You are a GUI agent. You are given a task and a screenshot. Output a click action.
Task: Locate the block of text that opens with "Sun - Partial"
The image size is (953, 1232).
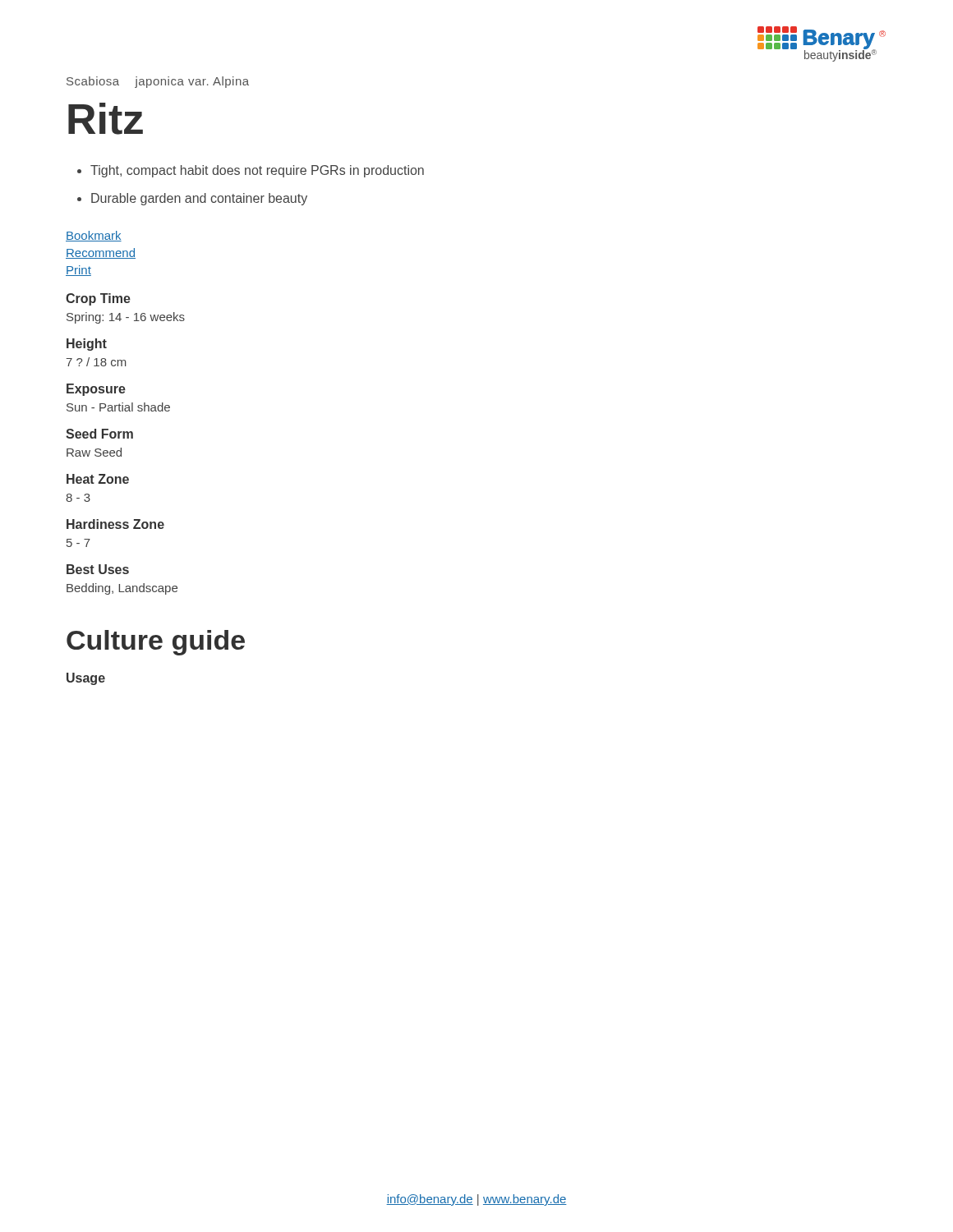[x=118, y=407]
